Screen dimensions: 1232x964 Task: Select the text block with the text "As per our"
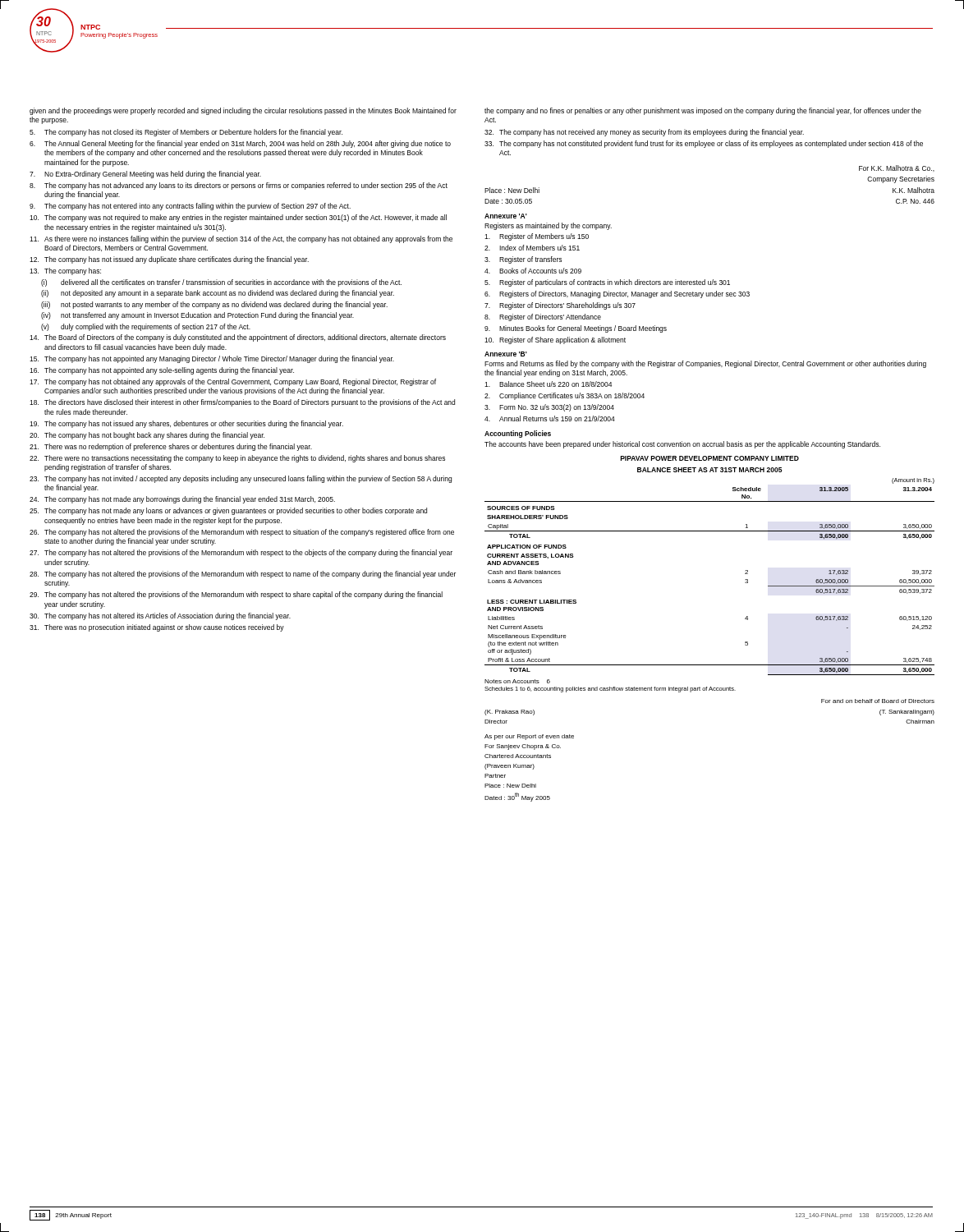point(529,737)
